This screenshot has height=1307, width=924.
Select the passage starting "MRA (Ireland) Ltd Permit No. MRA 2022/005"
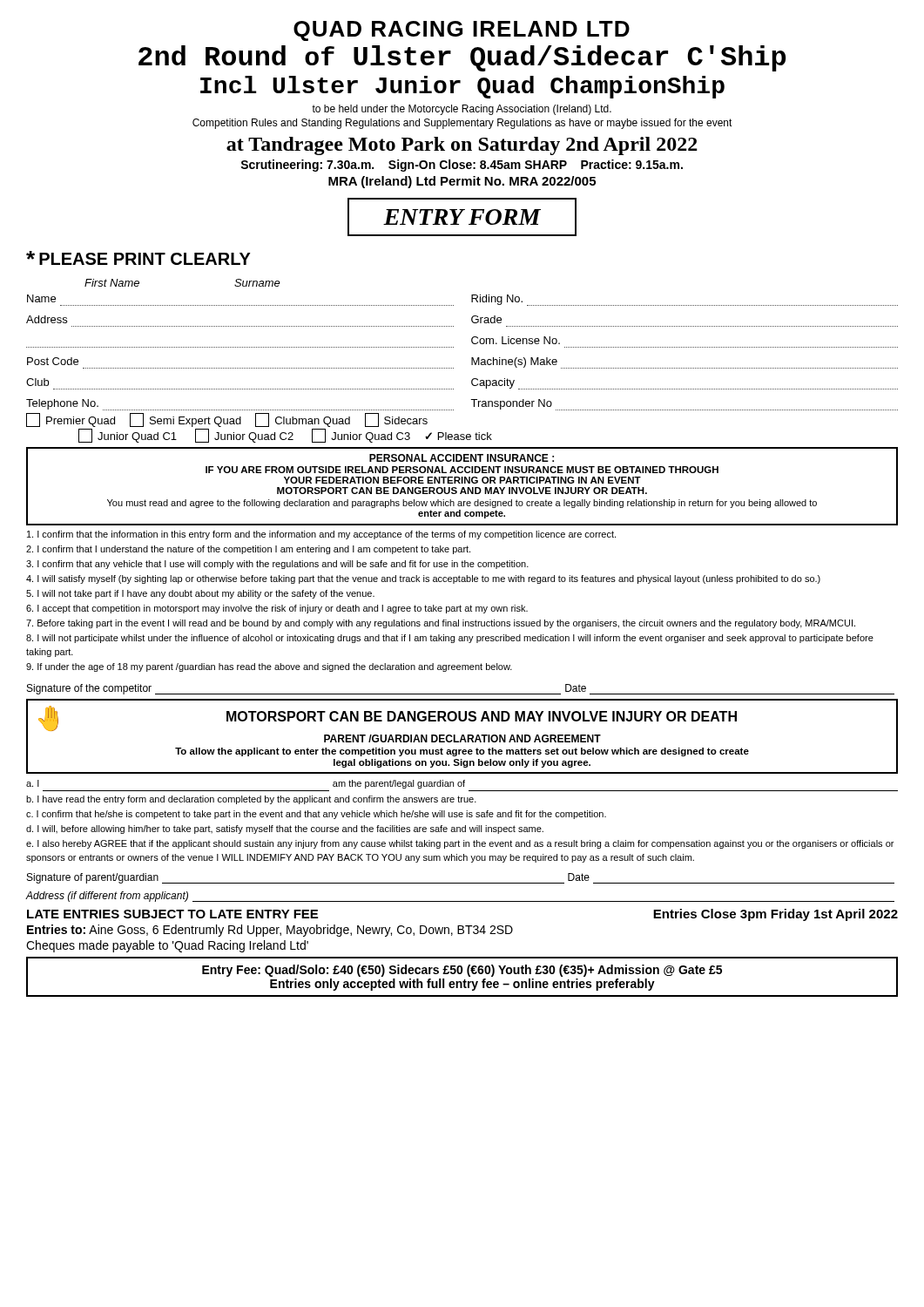click(x=462, y=181)
